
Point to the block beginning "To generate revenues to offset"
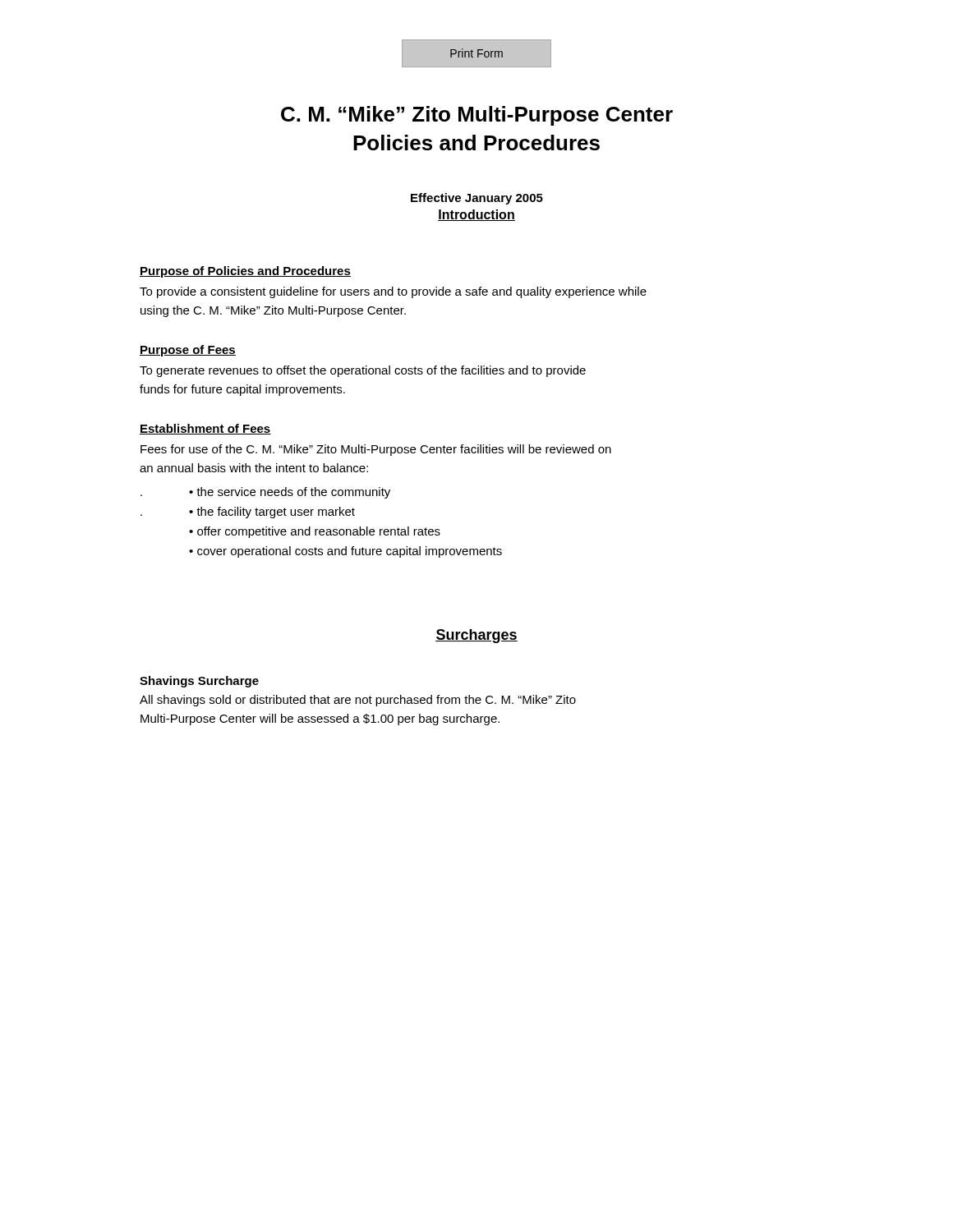363,379
